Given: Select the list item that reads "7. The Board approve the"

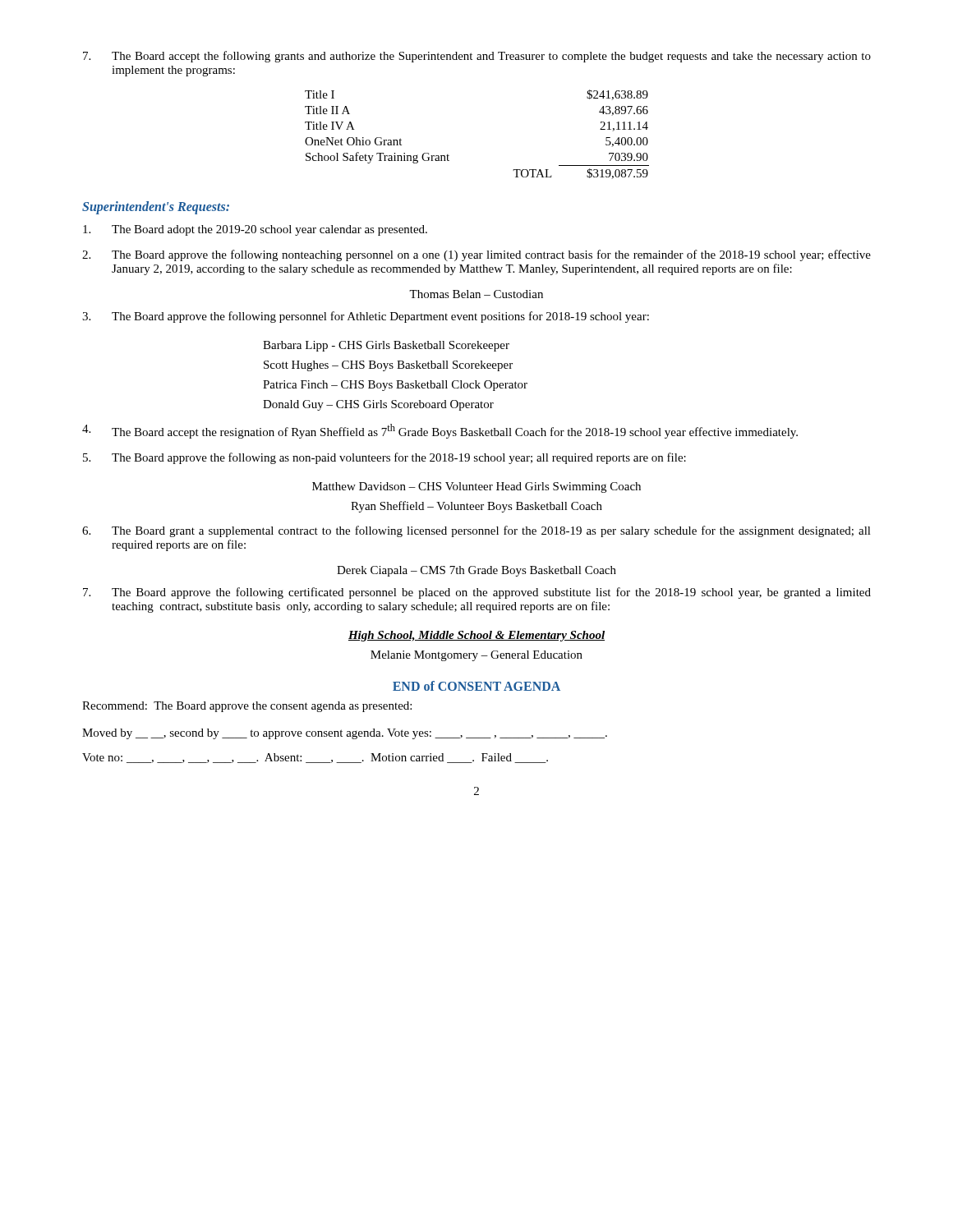Looking at the screenshot, I should point(476,600).
